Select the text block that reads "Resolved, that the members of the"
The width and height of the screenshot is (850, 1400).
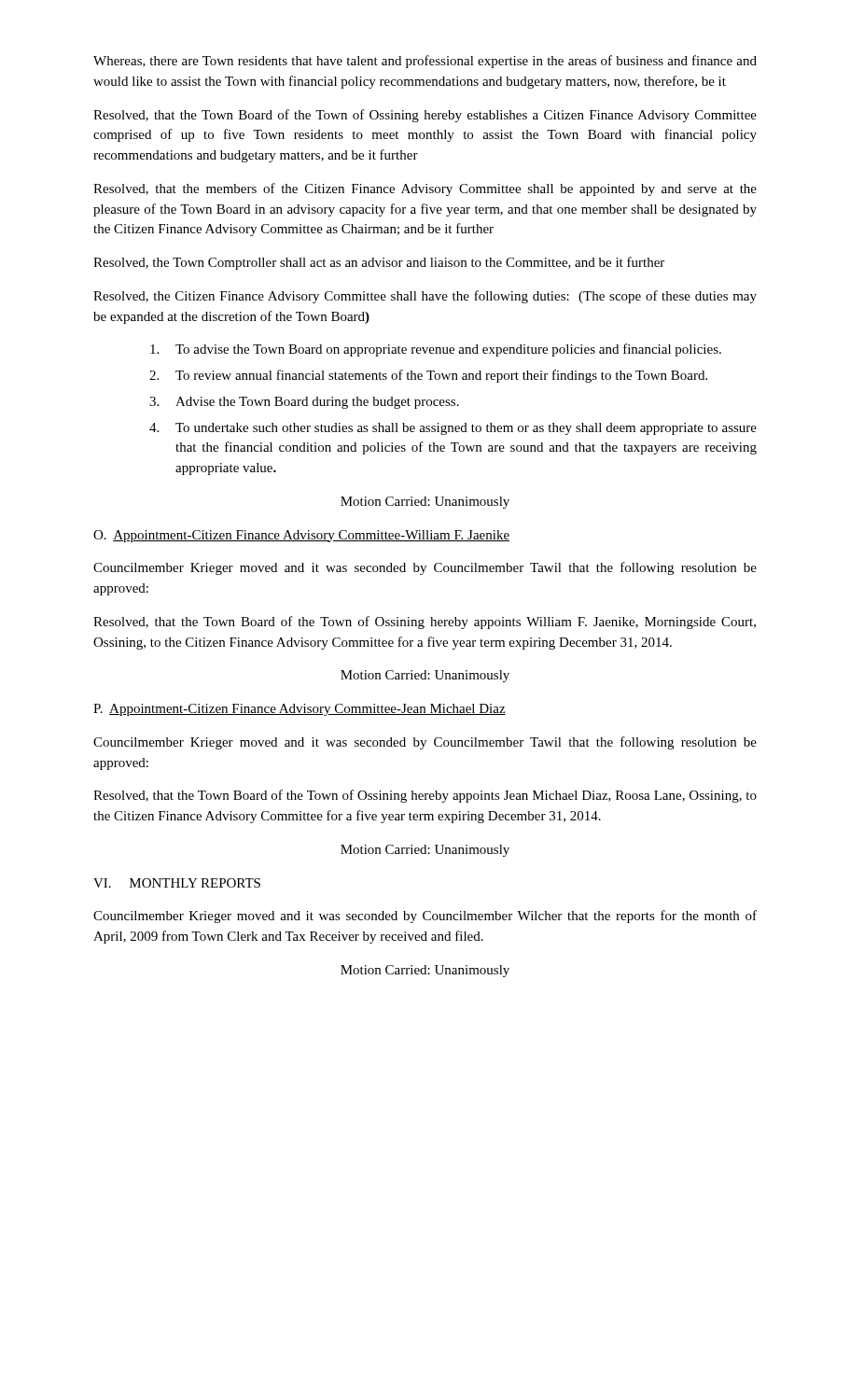tap(425, 209)
